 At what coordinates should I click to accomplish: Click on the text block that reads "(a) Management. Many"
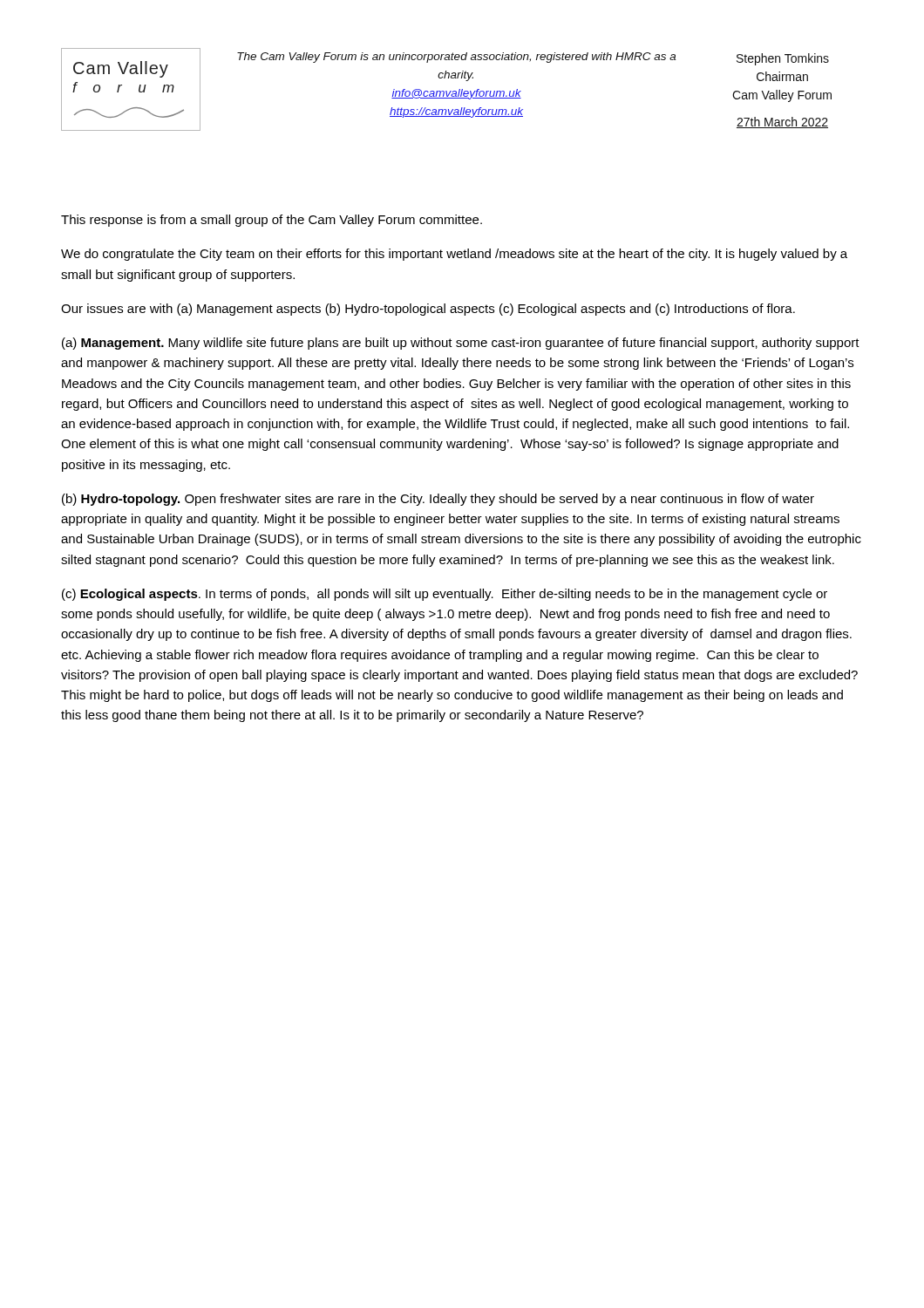[x=460, y=403]
